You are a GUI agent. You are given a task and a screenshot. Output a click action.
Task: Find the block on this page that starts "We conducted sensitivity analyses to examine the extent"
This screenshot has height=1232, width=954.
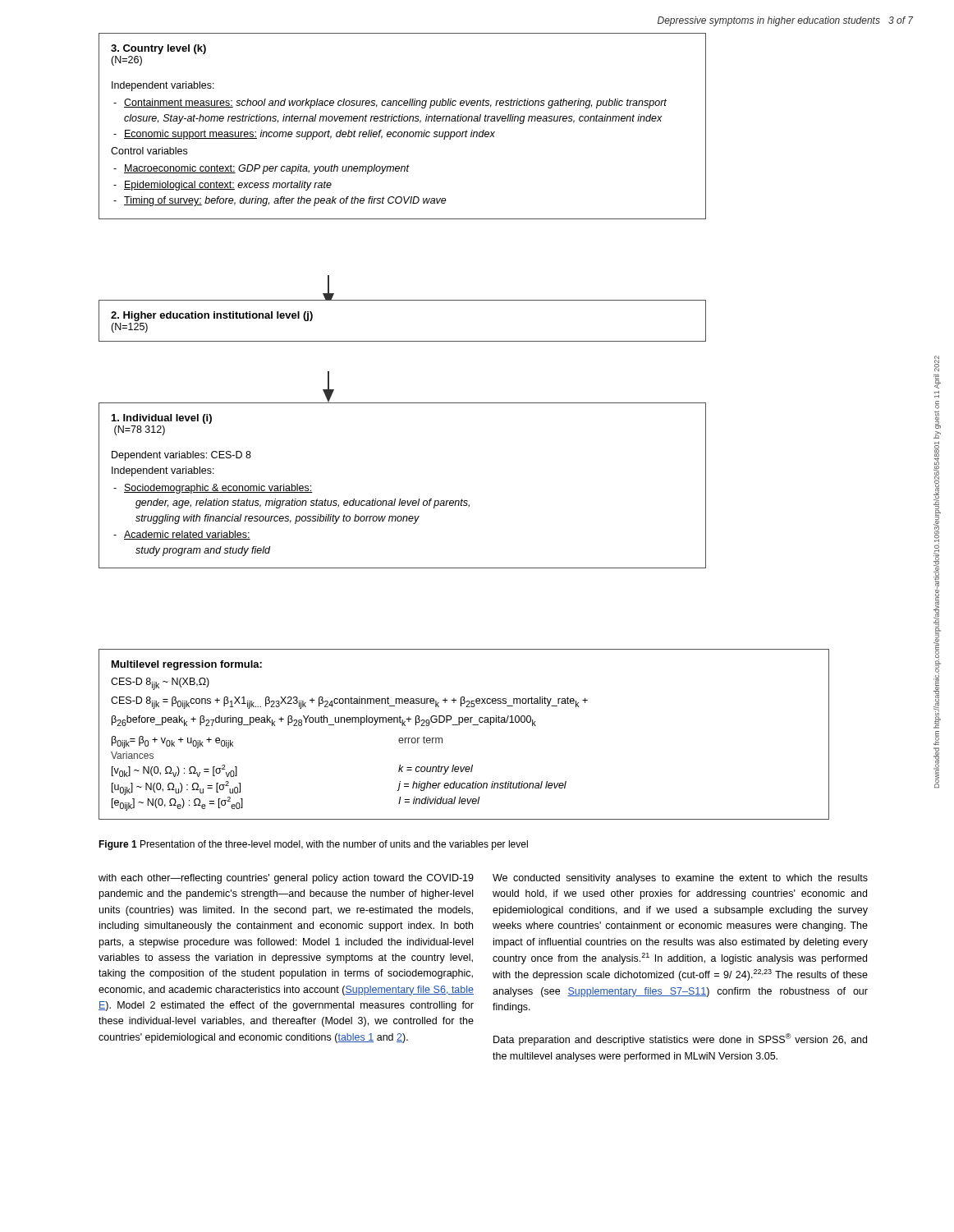(x=680, y=967)
